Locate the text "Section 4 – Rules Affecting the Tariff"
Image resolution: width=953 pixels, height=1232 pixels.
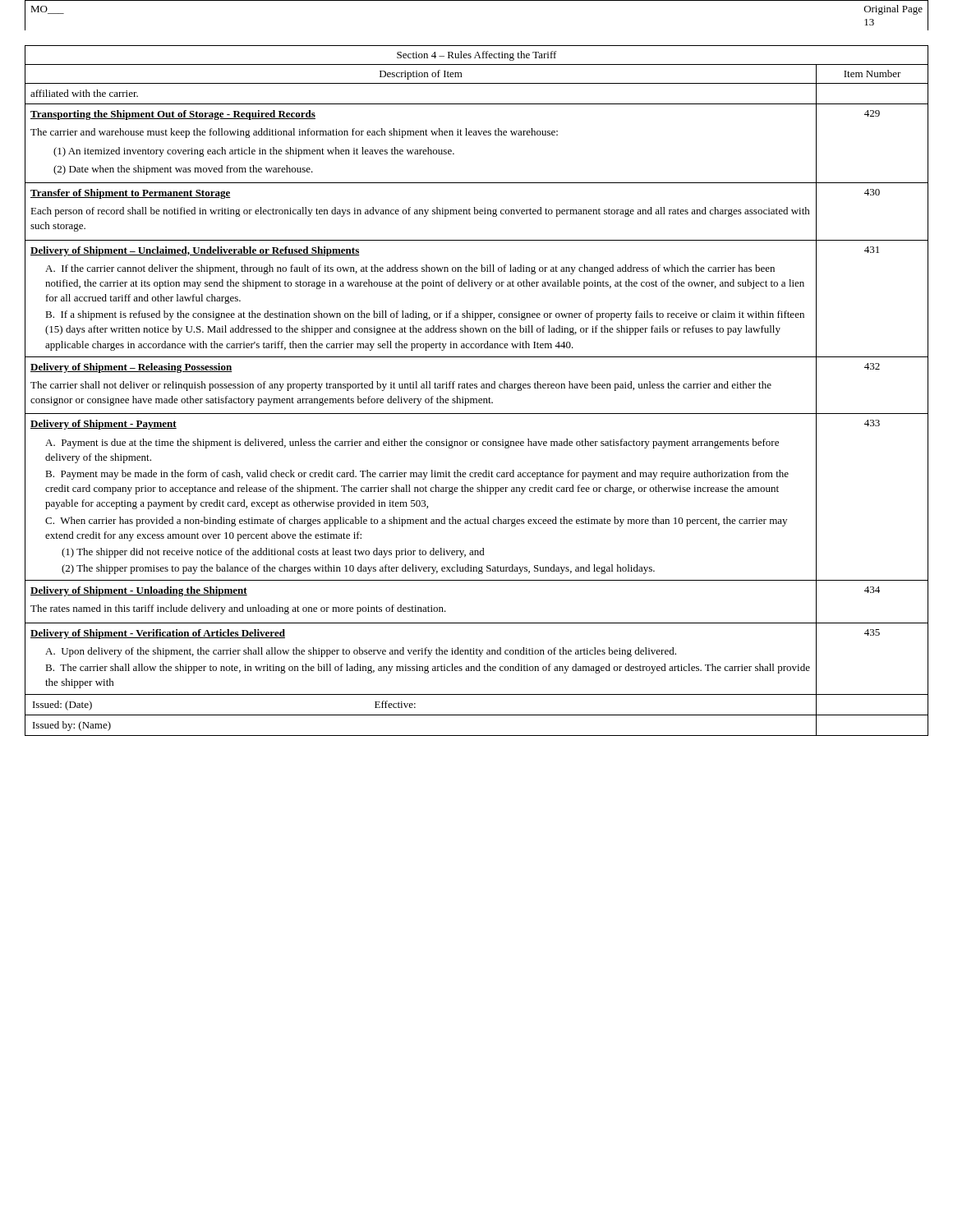point(476,55)
